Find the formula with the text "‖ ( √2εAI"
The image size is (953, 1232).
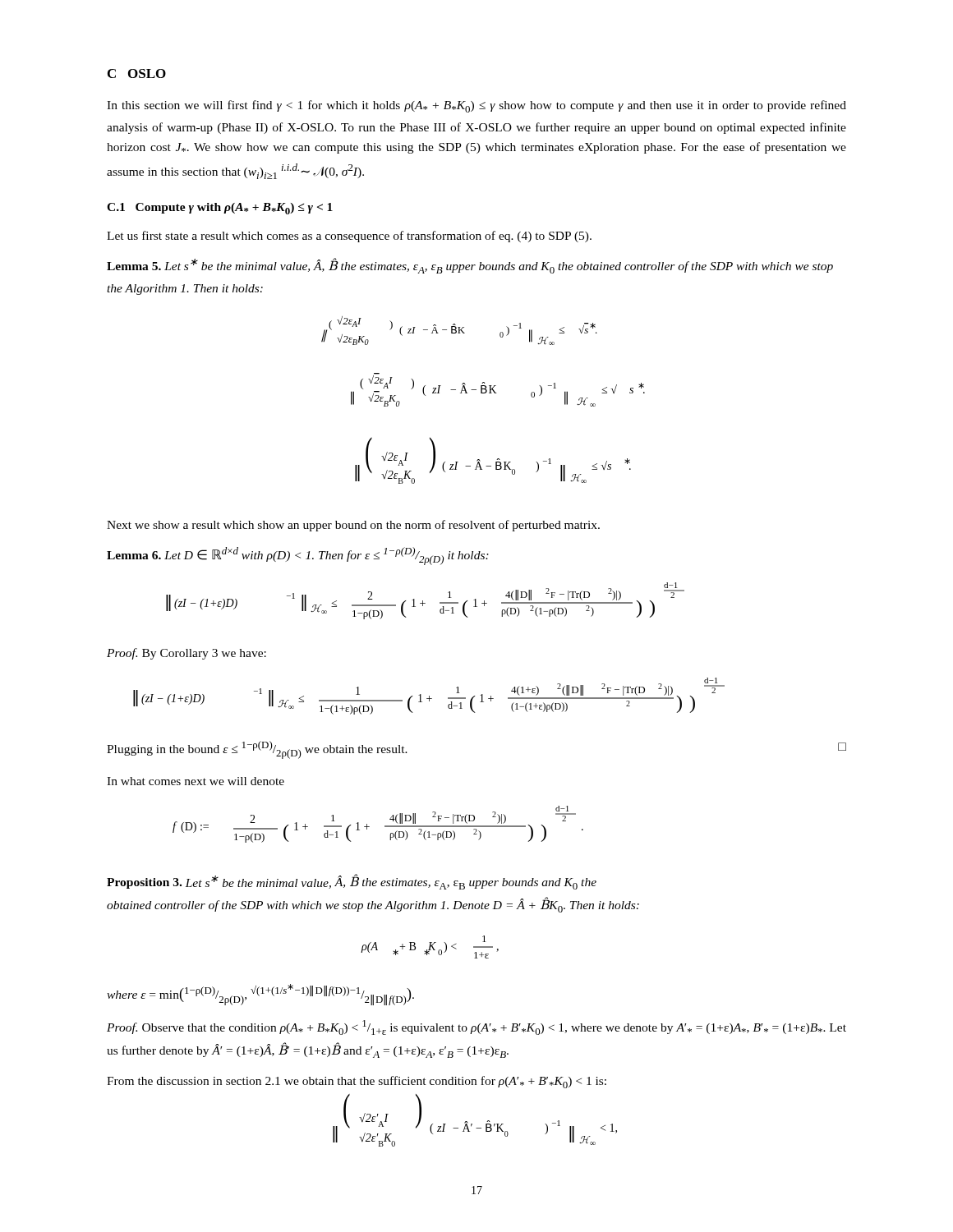coord(476,473)
